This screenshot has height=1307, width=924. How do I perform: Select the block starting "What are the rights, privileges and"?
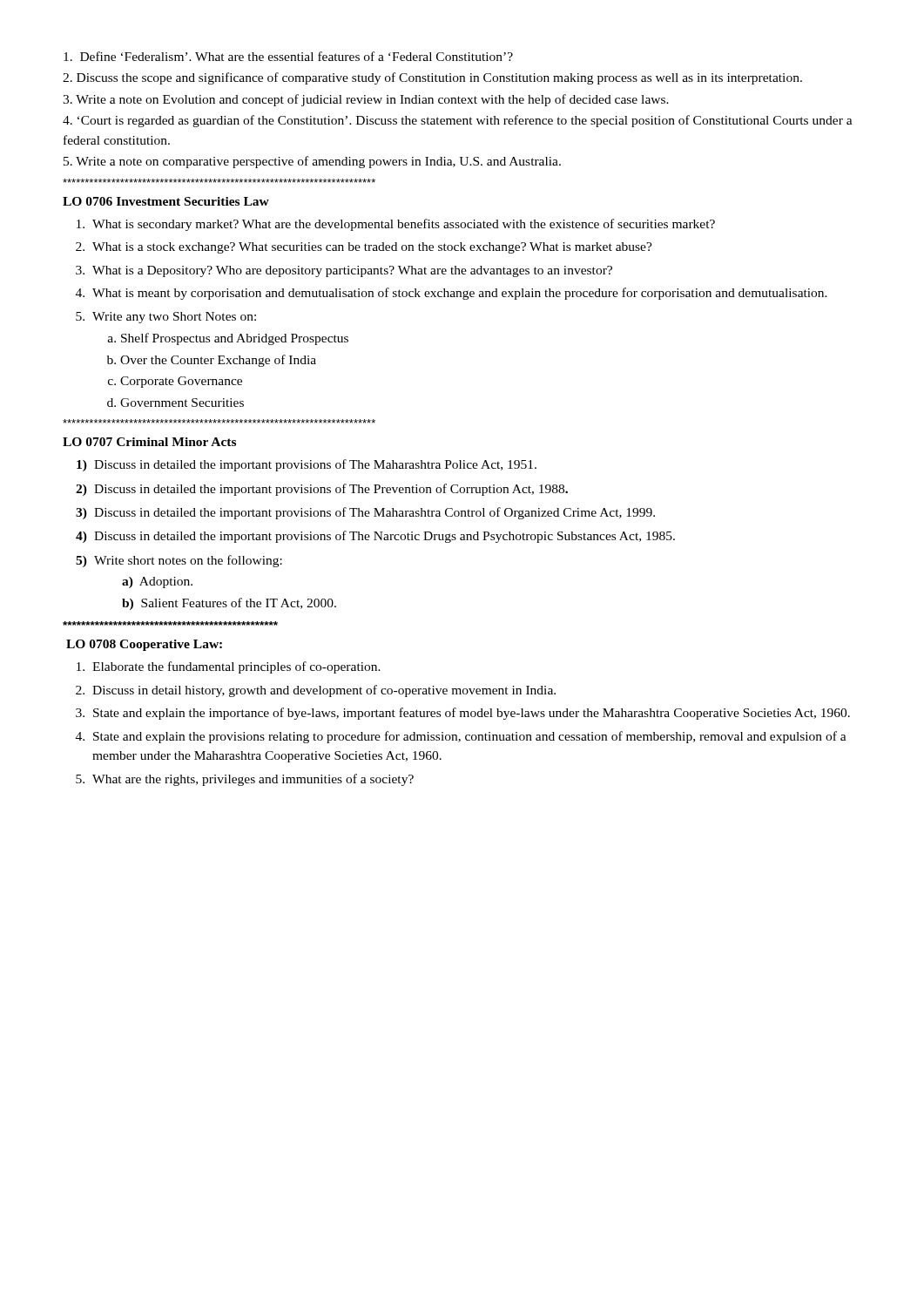(x=253, y=778)
